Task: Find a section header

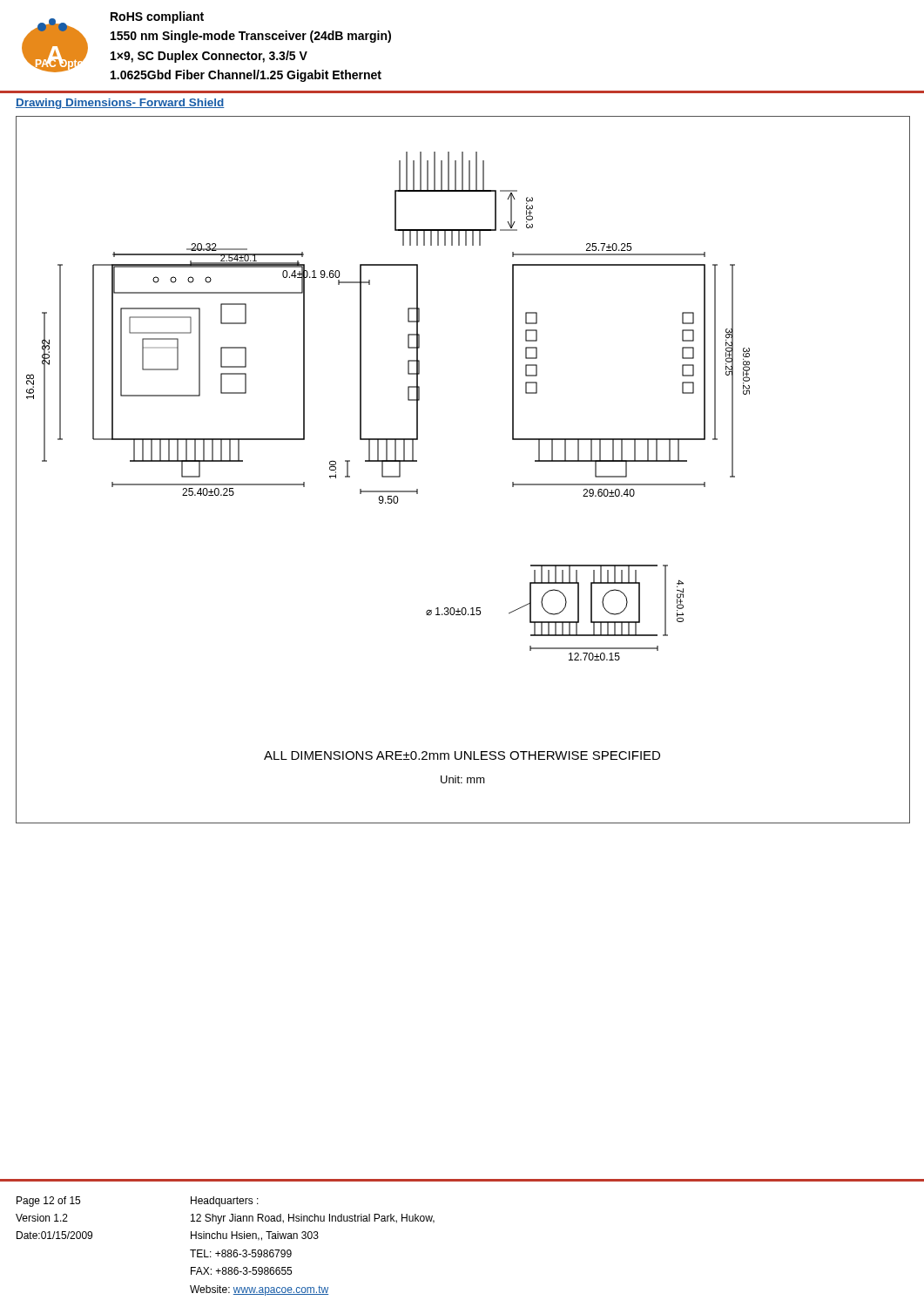Action: (x=120, y=102)
